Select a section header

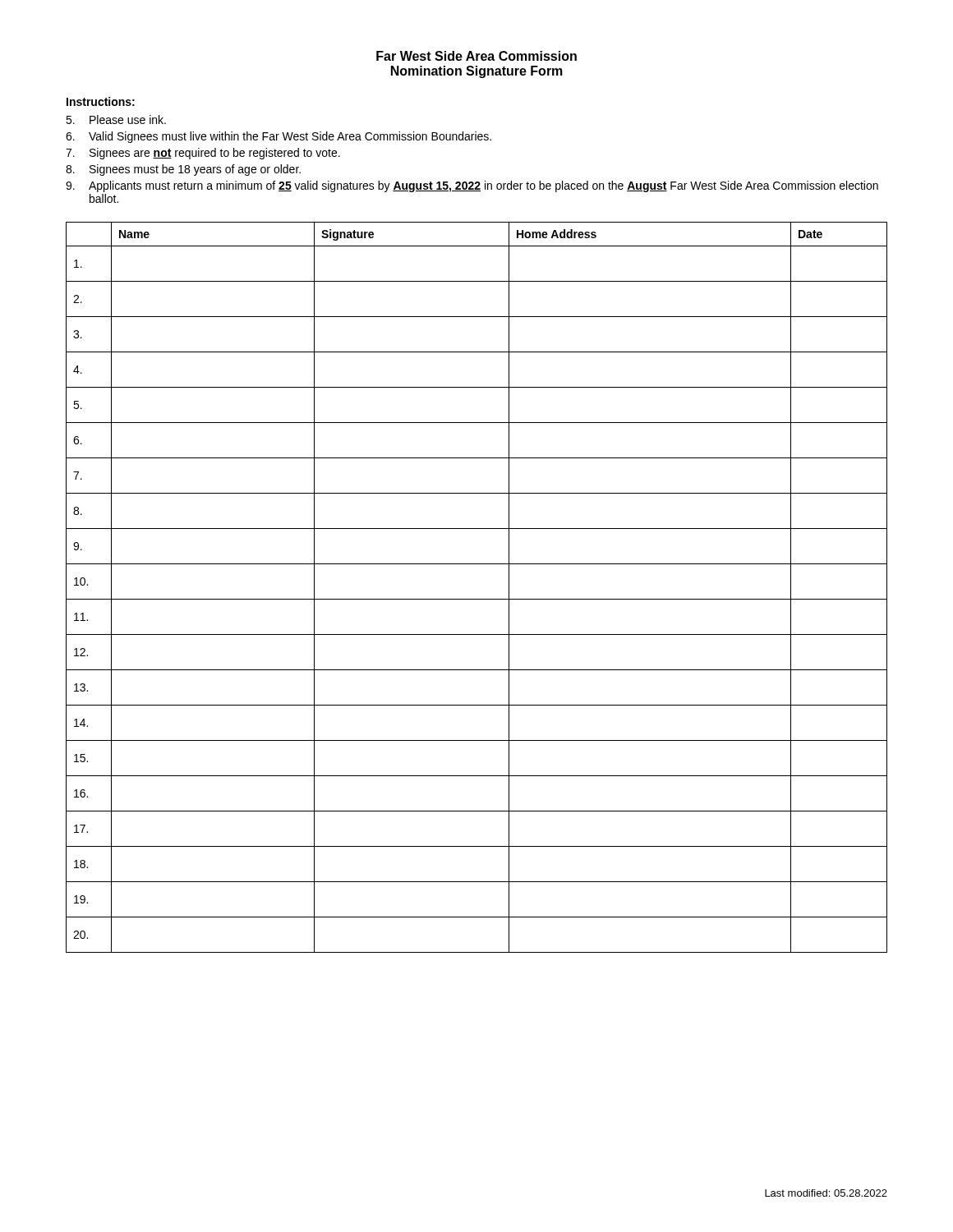pos(101,102)
